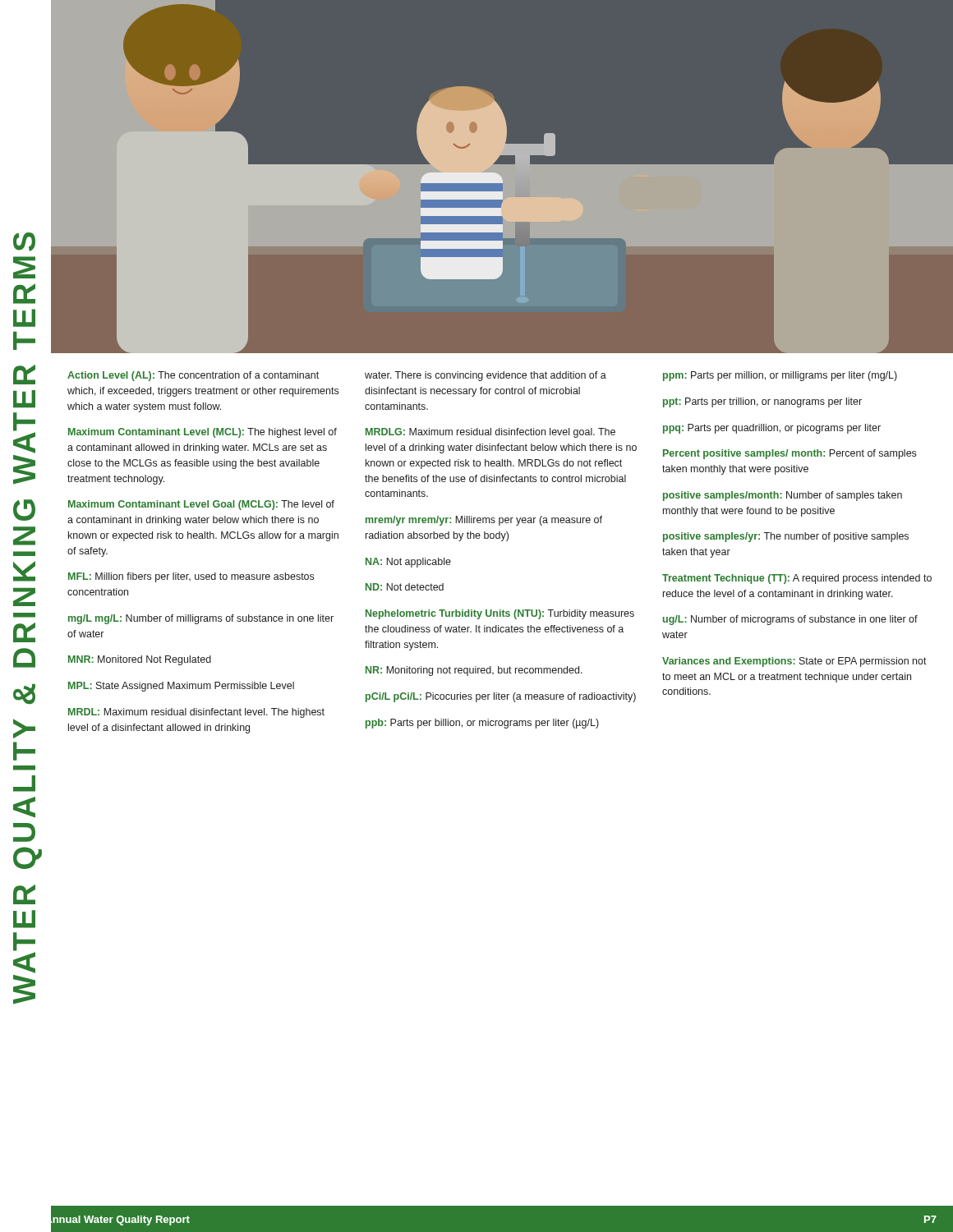Click on the text starting "Percent positive samples/"
This screenshot has height=1232, width=953.
789,461
